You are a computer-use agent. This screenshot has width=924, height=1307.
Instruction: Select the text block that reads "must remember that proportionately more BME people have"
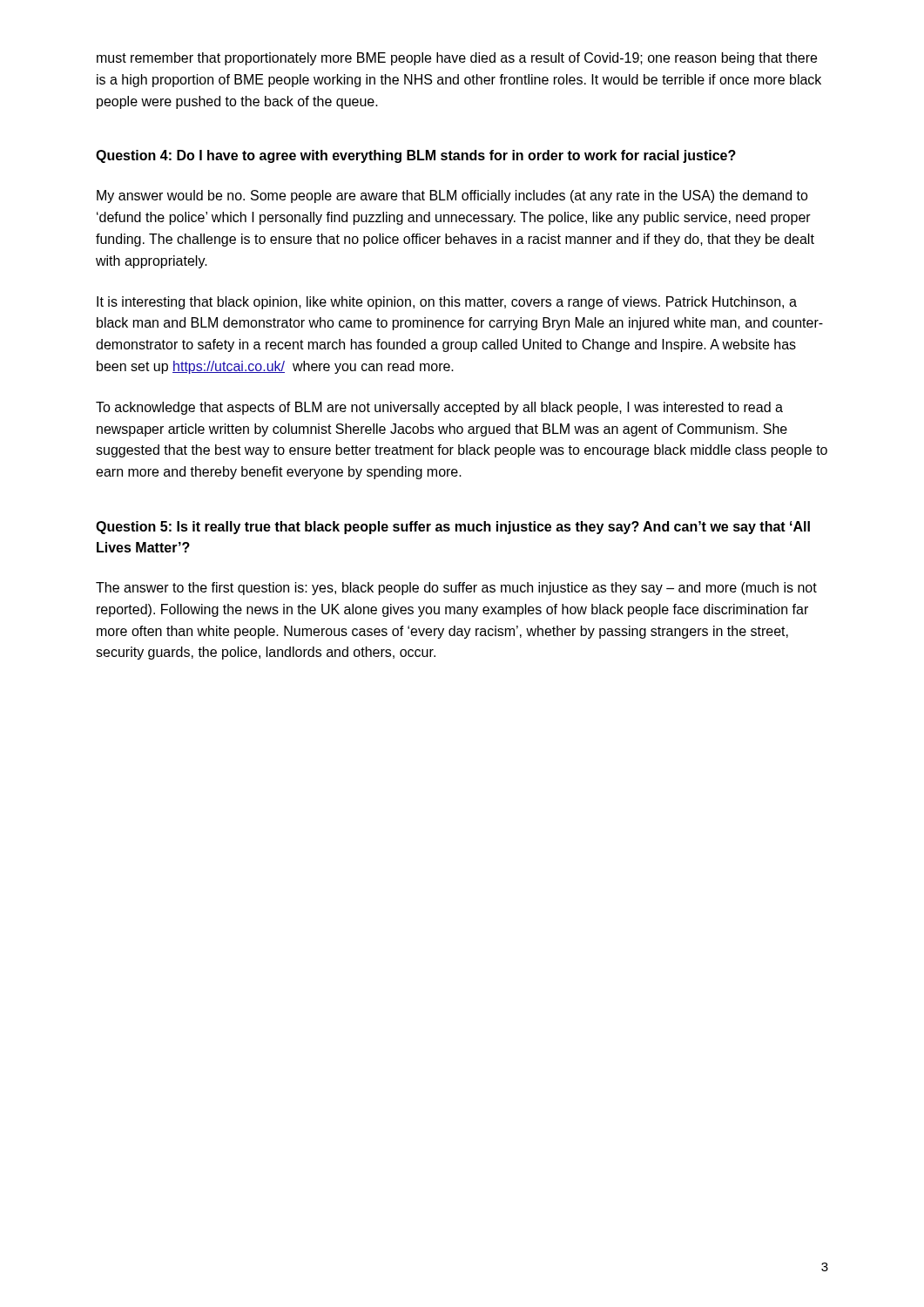pos(459,80)
